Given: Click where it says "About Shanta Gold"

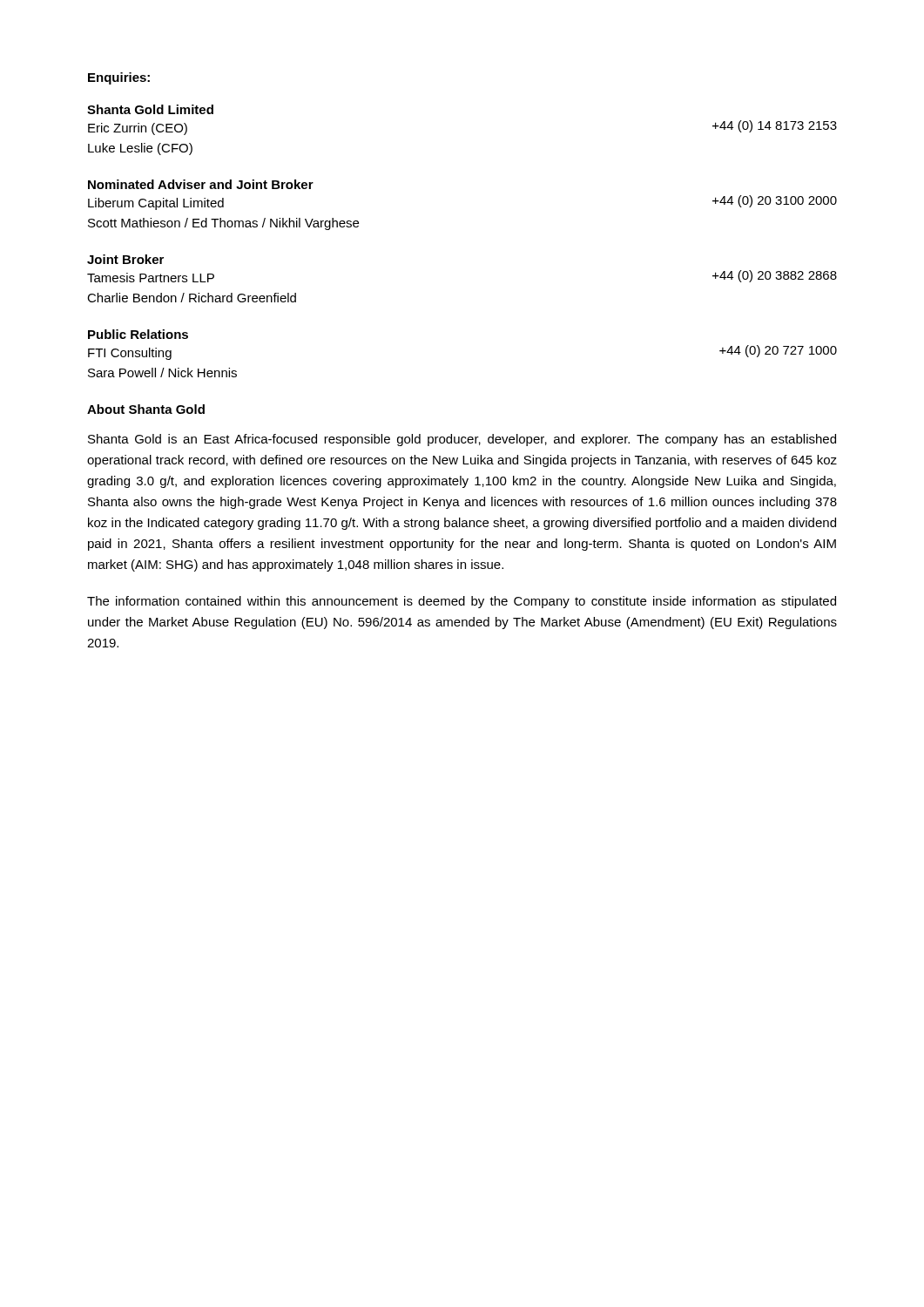Looking at the screenshot, I should tap(146, 409).
